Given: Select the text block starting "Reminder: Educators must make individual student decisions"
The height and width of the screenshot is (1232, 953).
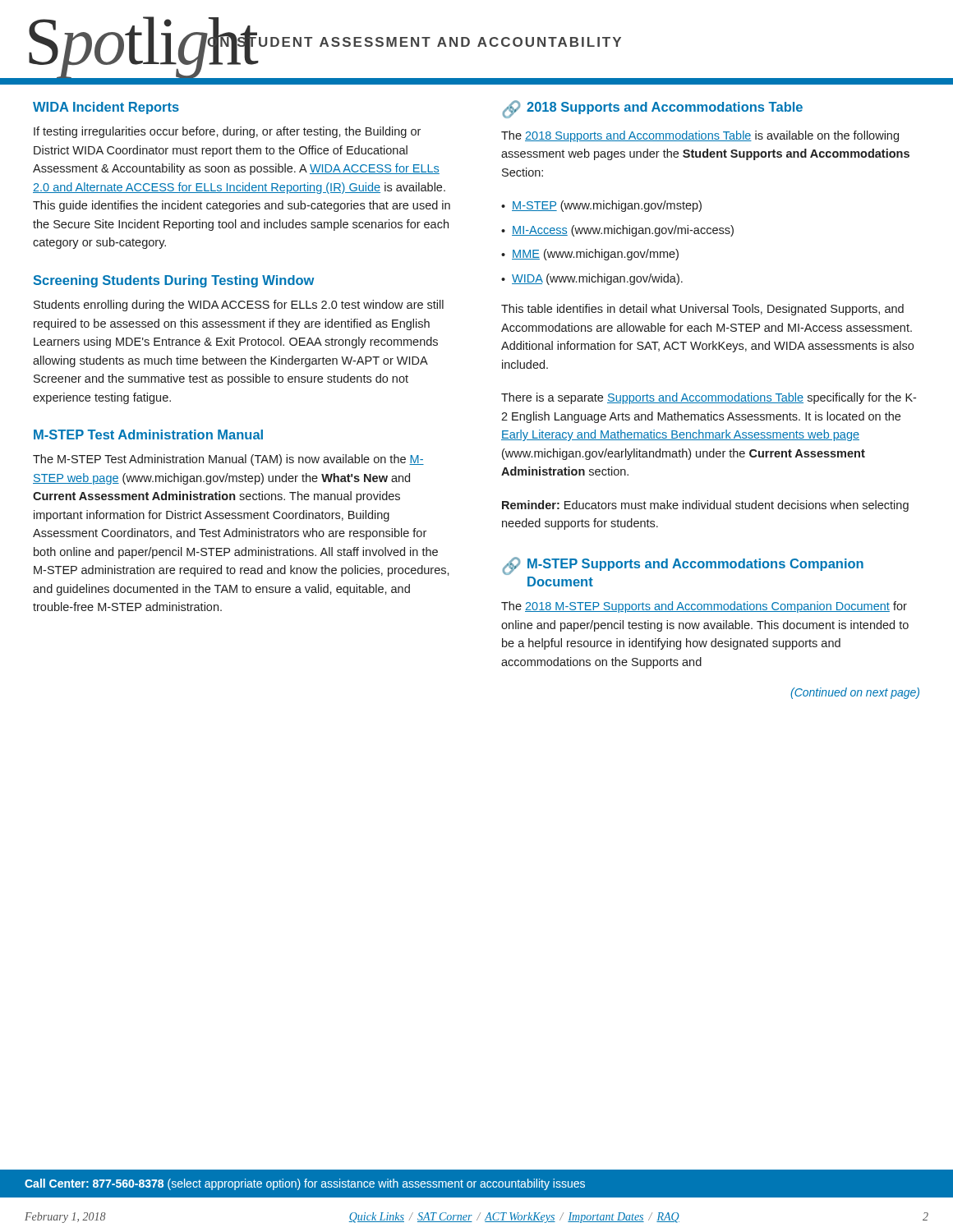Looking at the screenshot, I should coord(705,514).
